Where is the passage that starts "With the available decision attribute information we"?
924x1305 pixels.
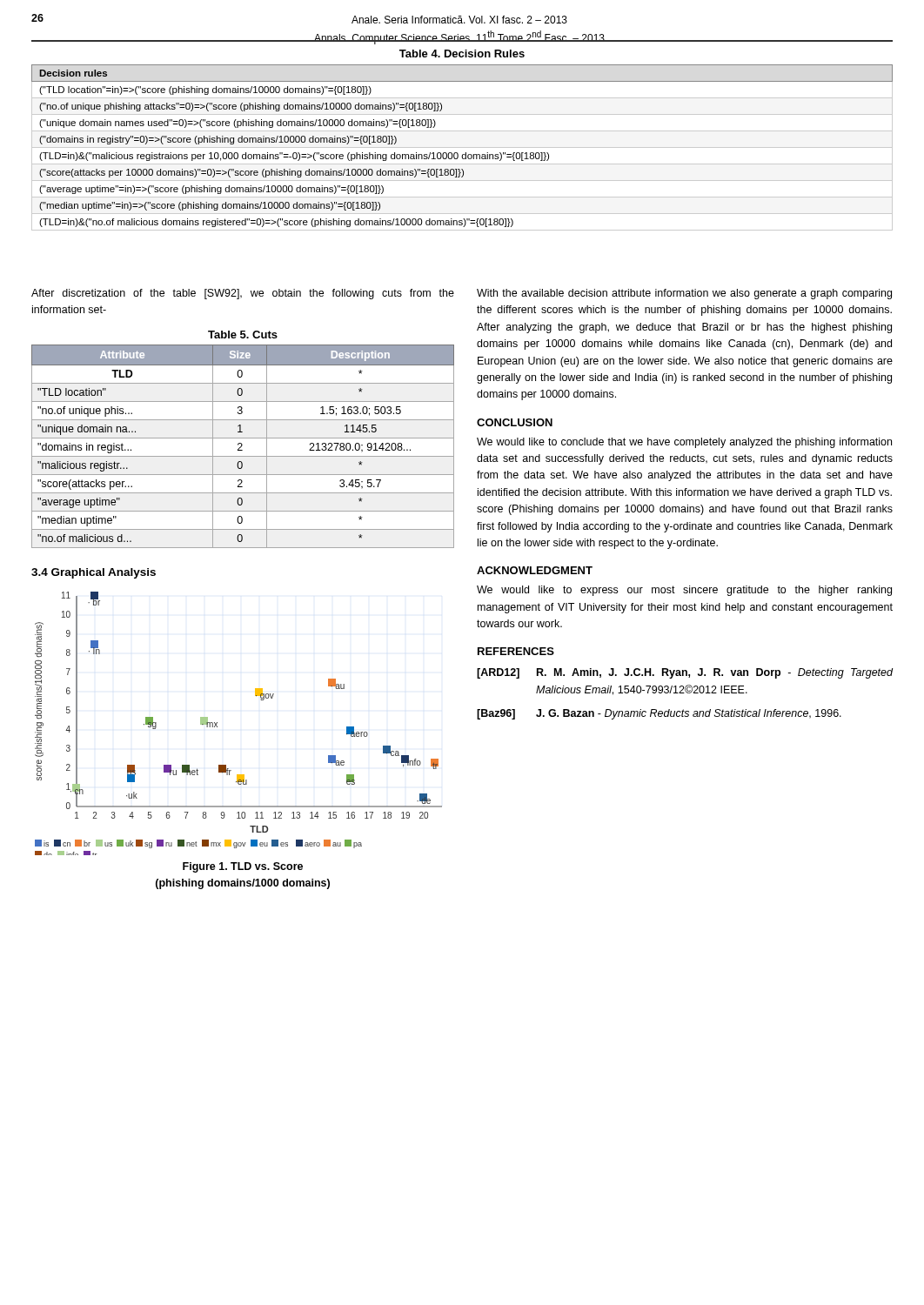pyautogui.click(x=685, y=344)
